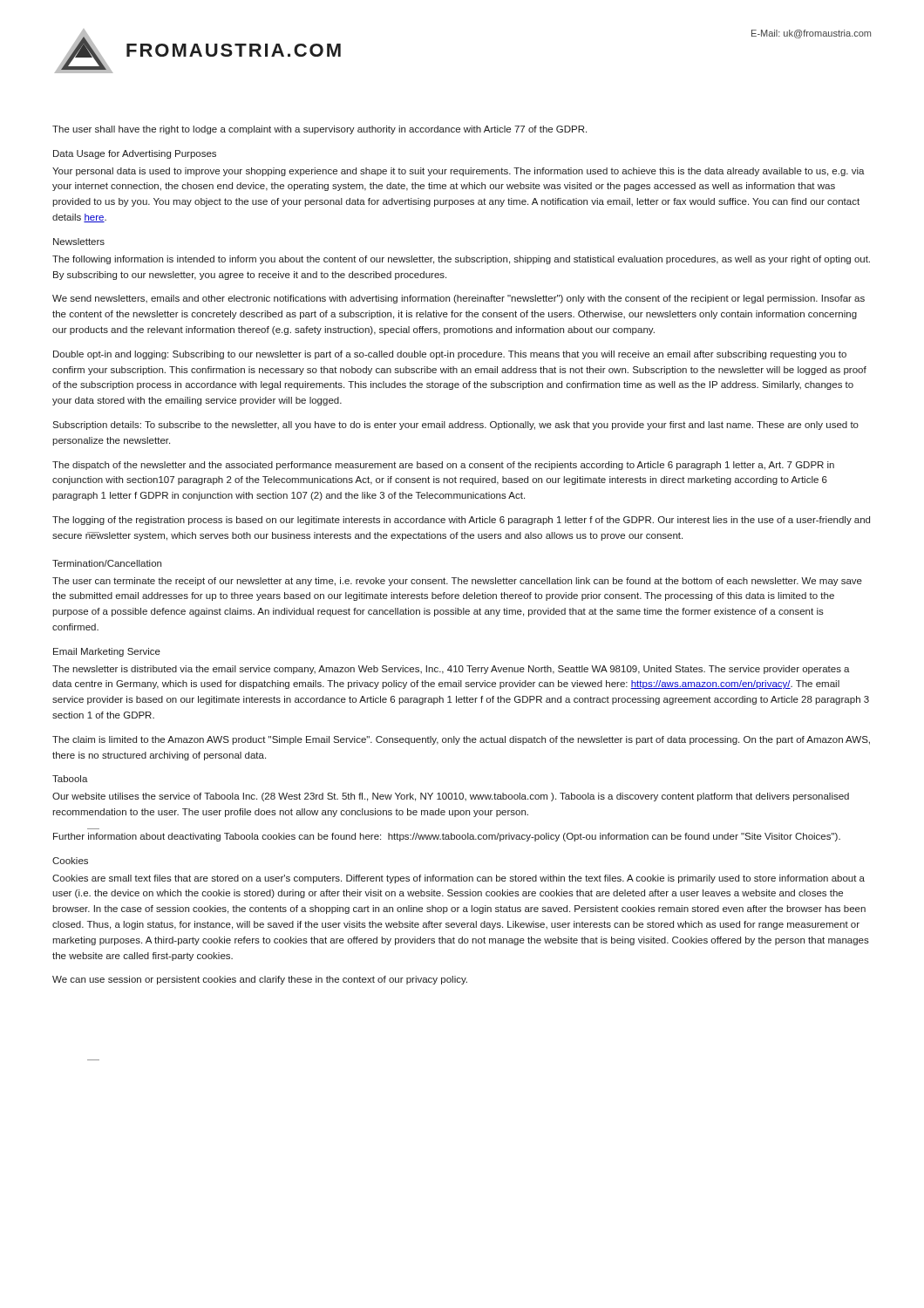This screenshot has width=924, height=1308.
Task: Where is the passage that starts "We can use session or persistent"?
Action: 260,980
